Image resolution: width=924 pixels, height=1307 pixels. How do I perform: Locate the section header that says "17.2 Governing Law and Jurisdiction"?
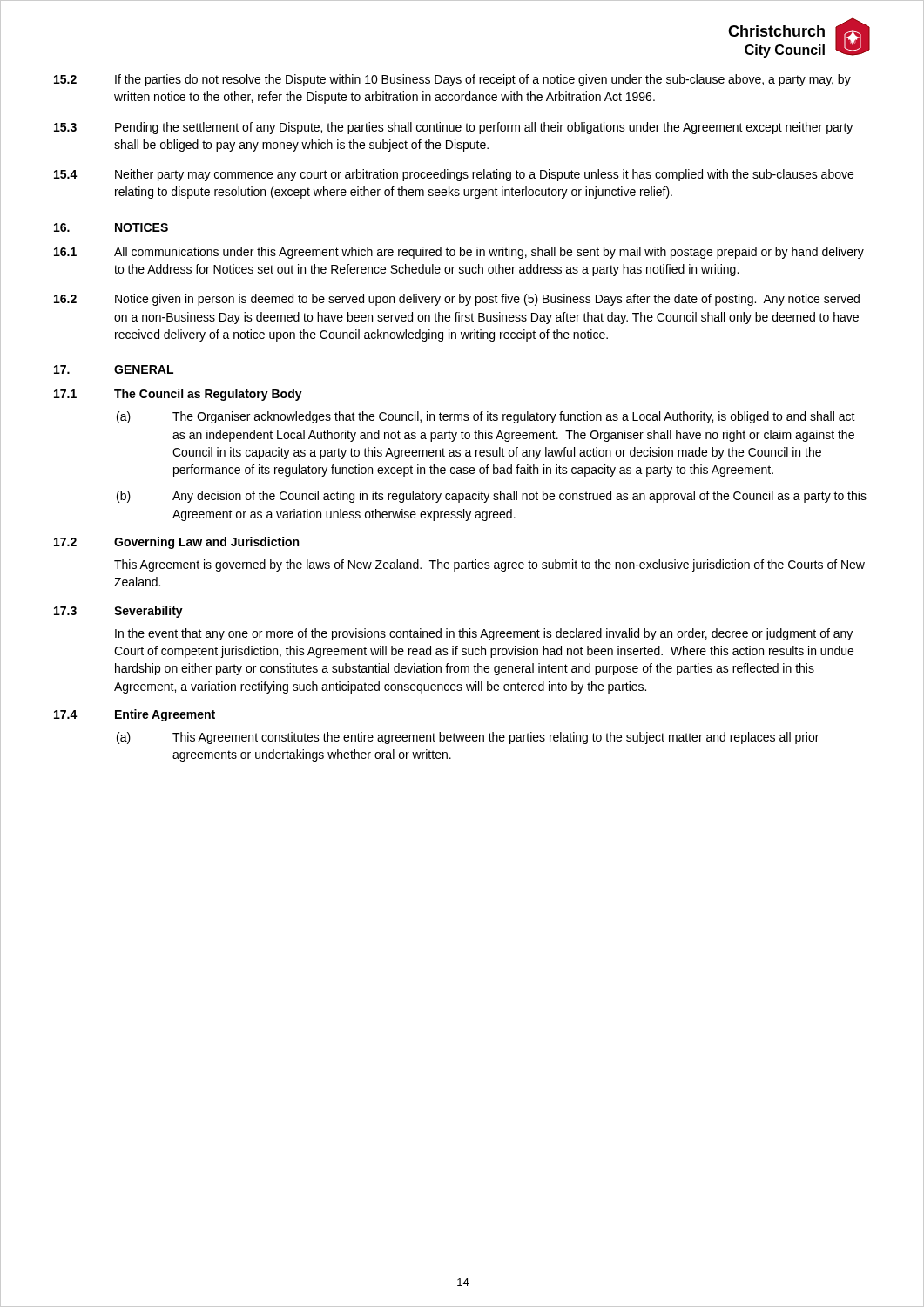point(176,543)
